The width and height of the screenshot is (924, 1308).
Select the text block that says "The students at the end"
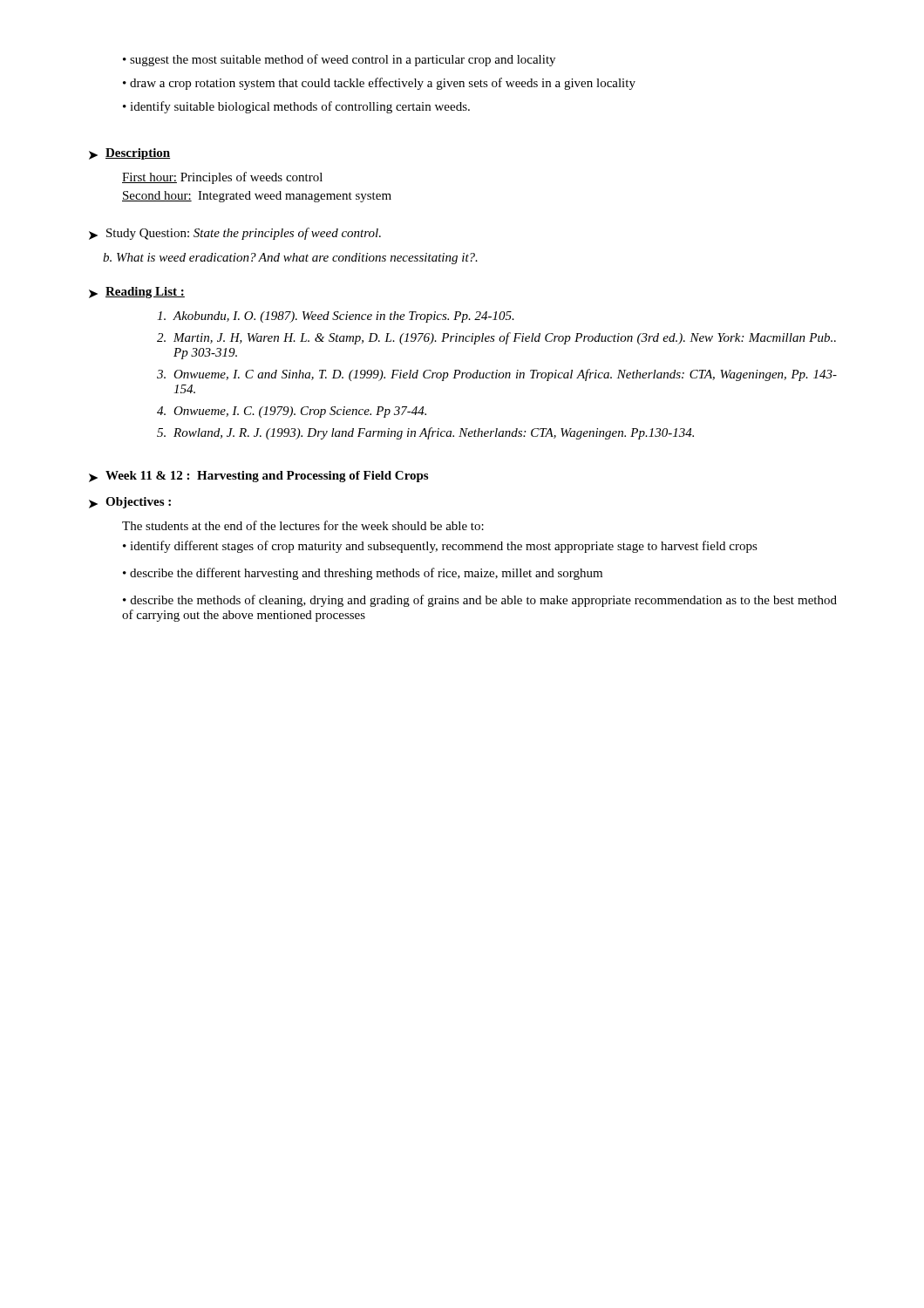click(x=479, y=526)
